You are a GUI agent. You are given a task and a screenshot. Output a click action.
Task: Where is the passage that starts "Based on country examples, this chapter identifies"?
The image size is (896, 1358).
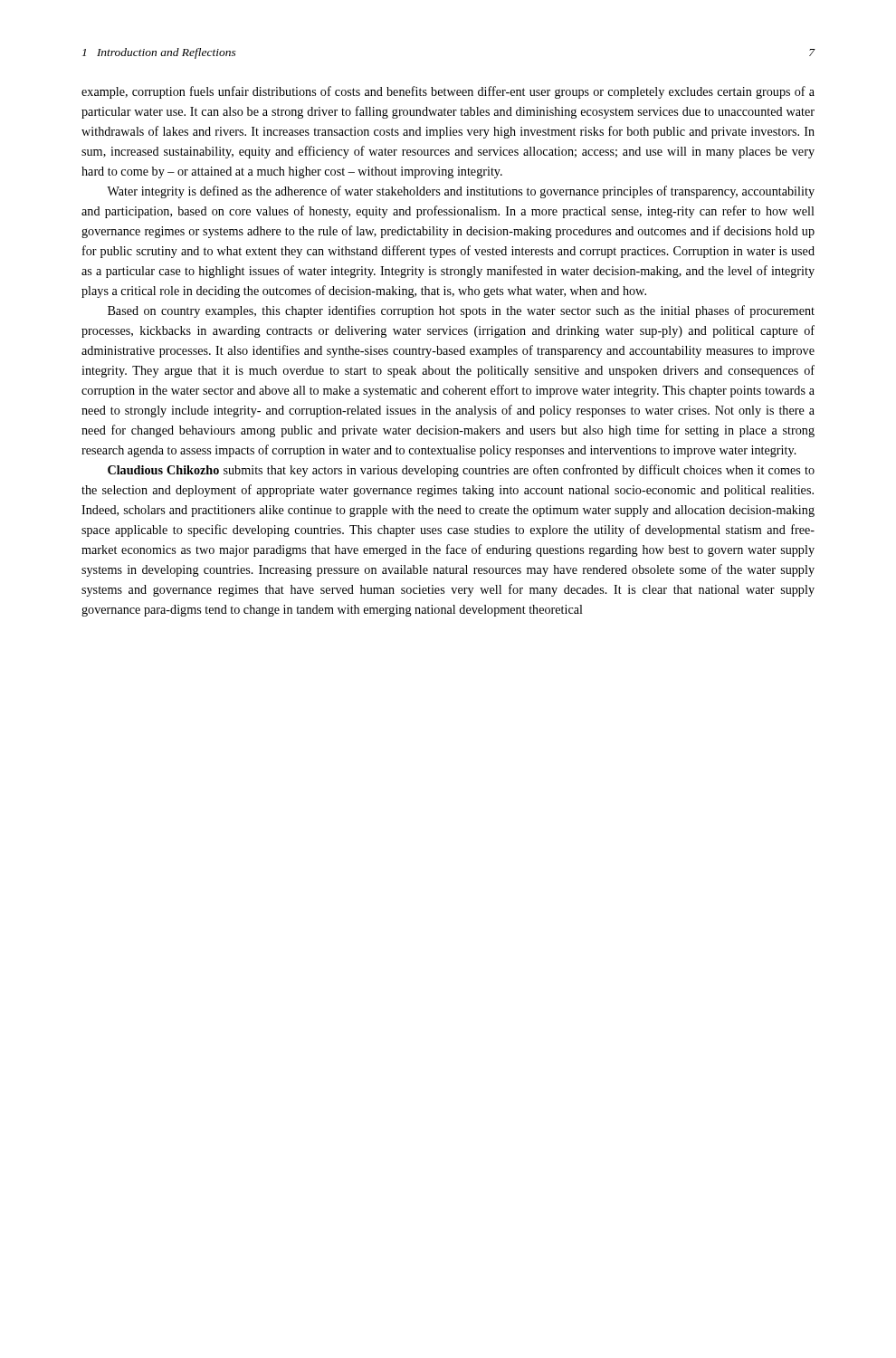point(448,380)
